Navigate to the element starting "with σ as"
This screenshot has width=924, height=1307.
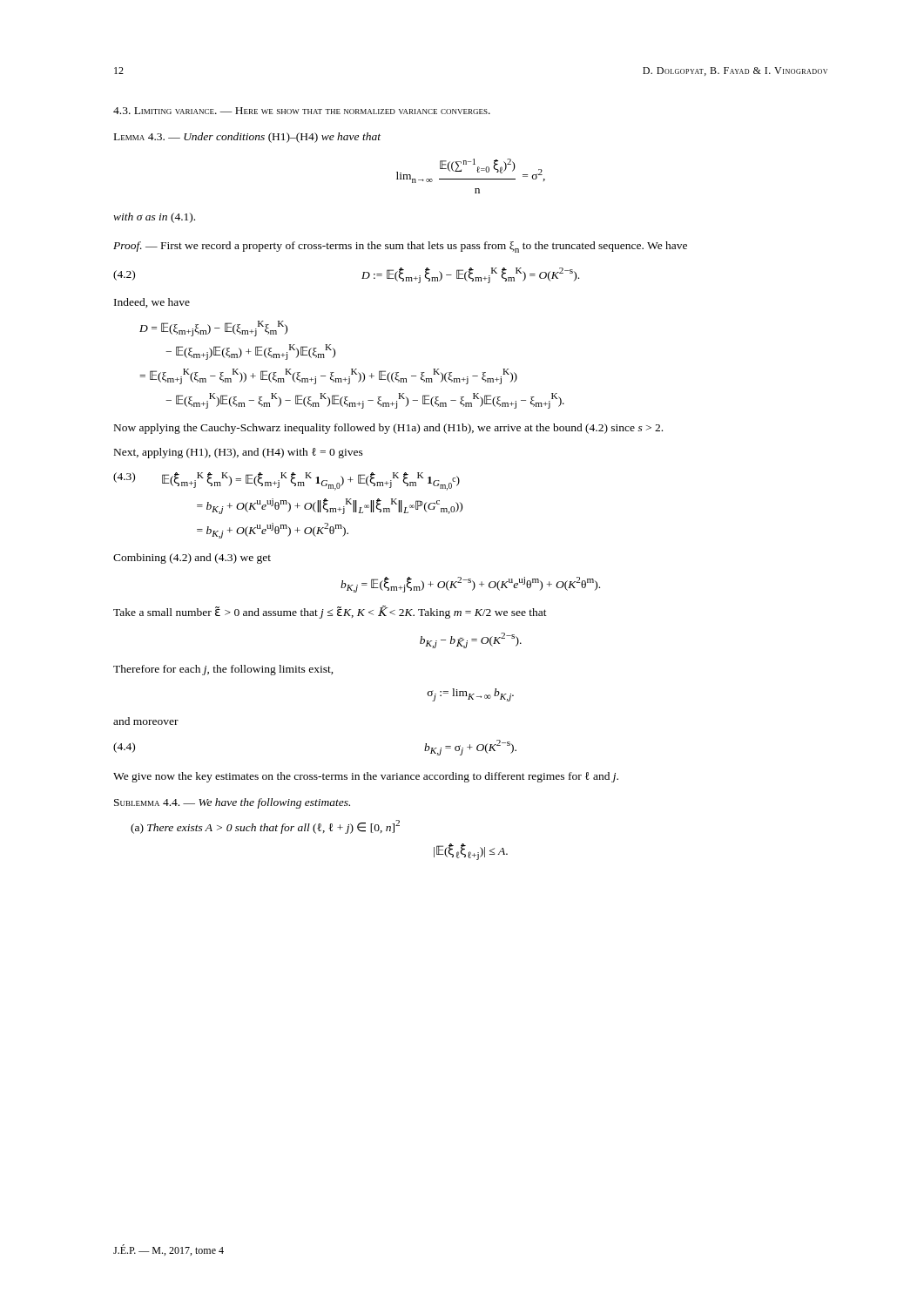coord(155,217)
